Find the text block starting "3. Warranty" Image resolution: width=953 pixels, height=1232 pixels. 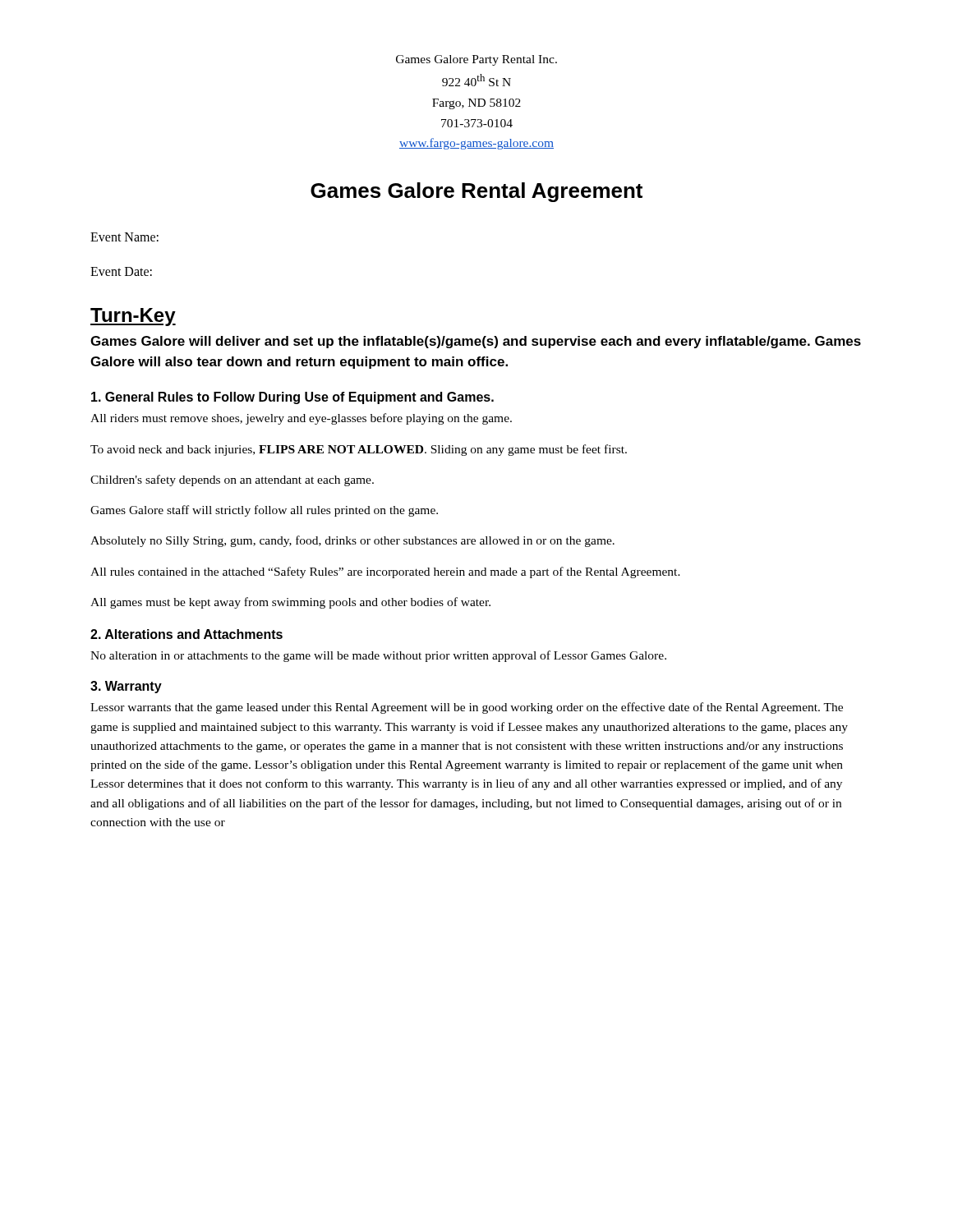[126, 687]
